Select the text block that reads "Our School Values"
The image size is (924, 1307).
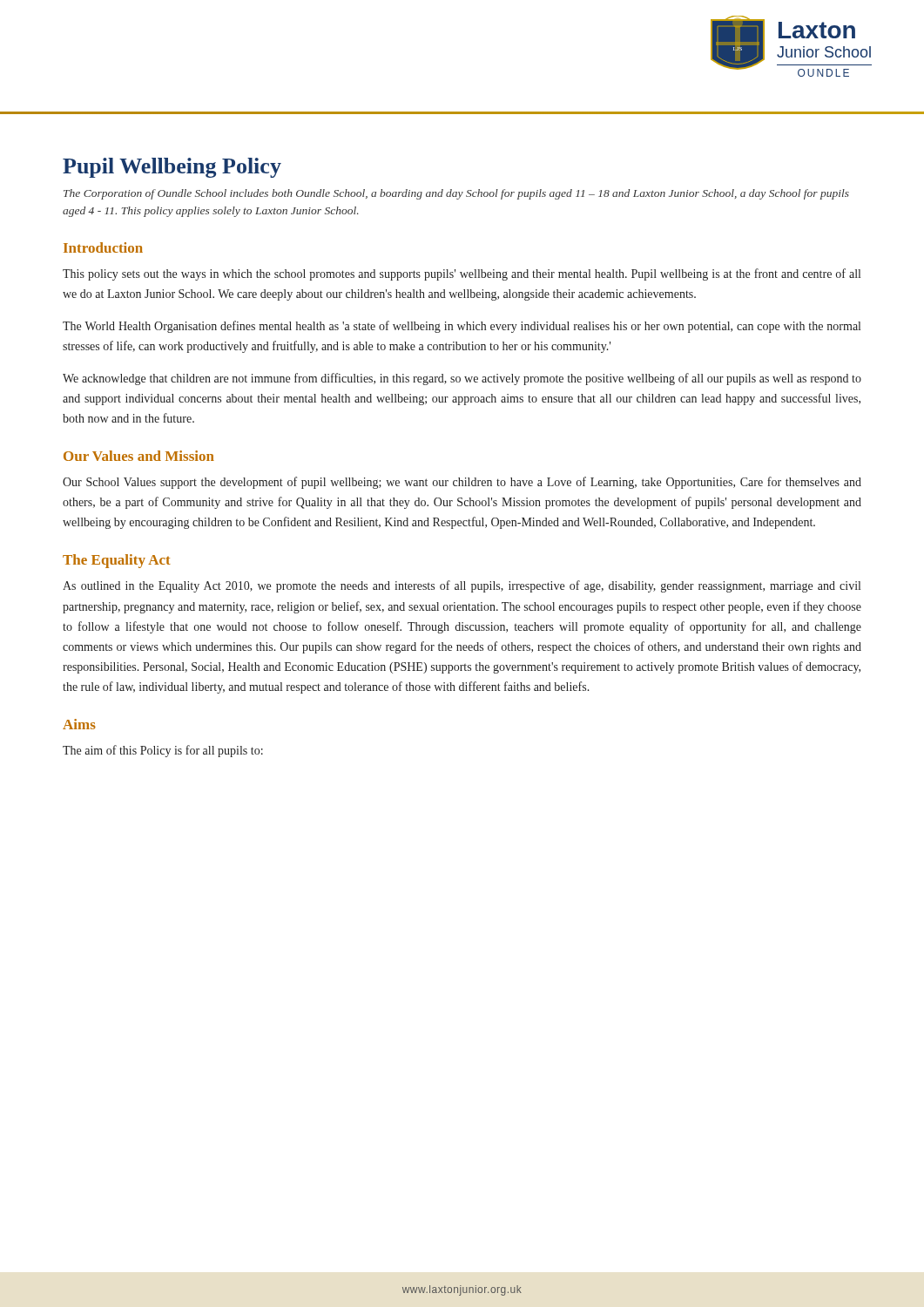point(462,503)
